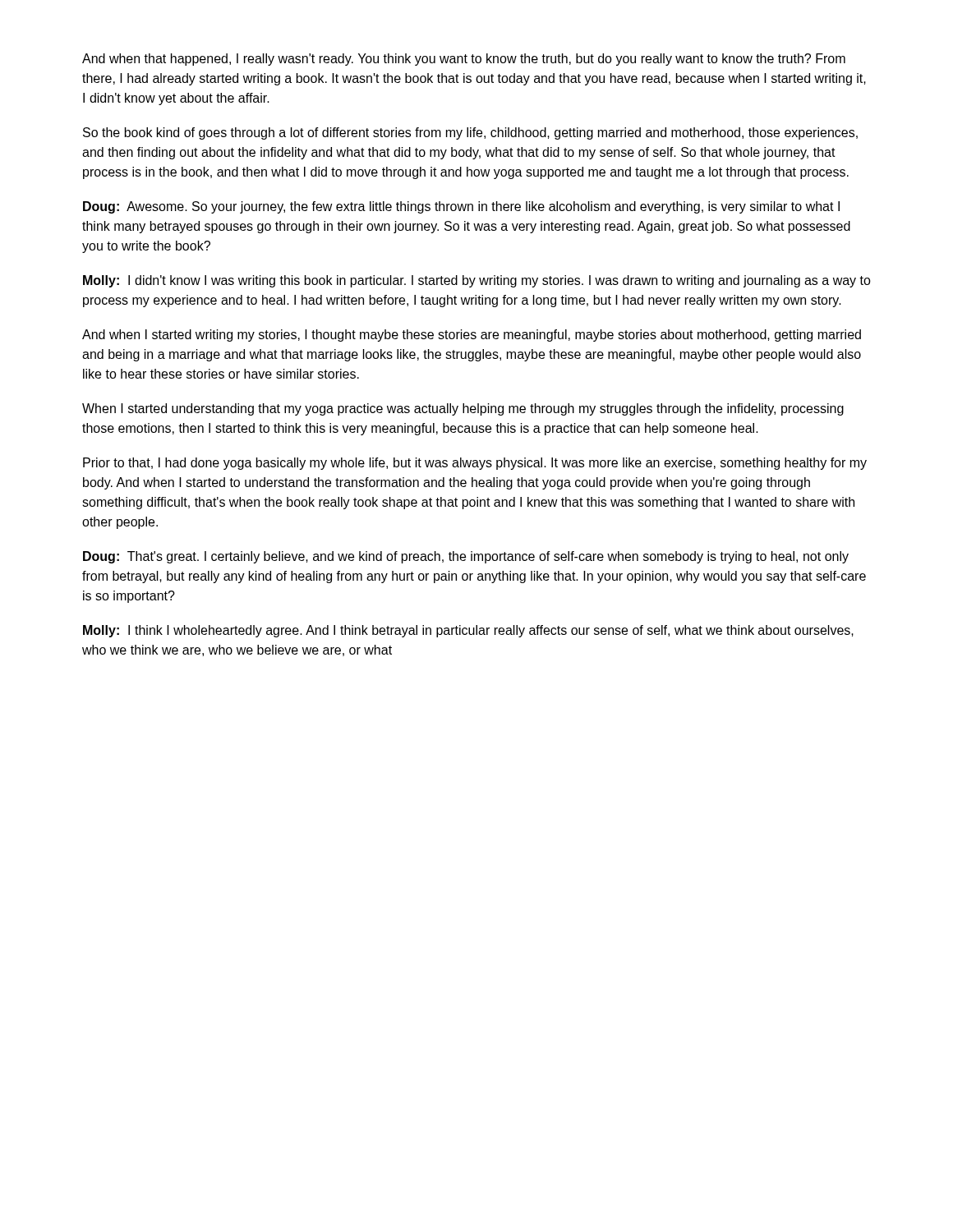Select the text block containing "When I started"
953x1232 pixels.
click(x=463, y=418)
